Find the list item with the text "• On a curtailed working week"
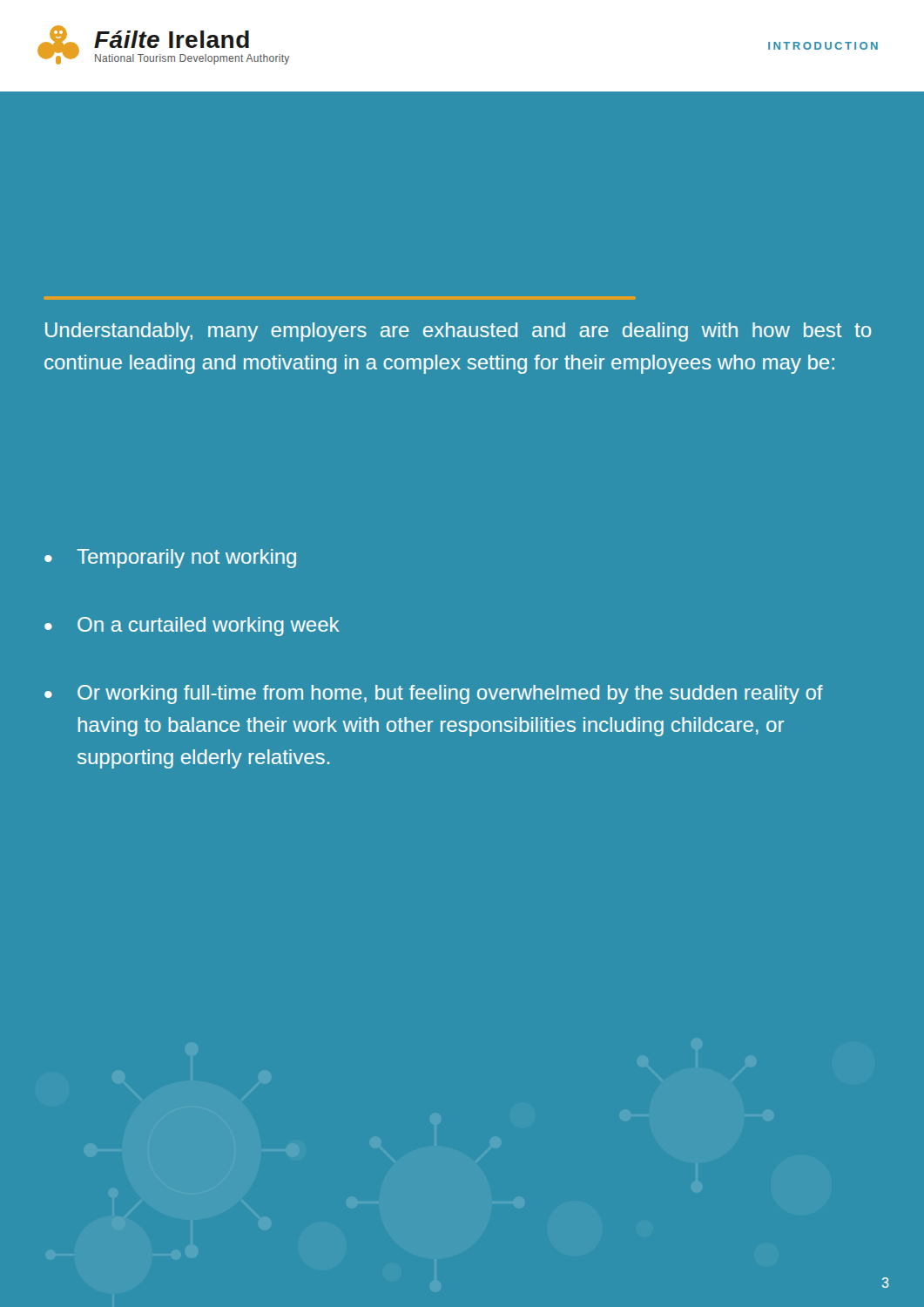924x1307 pixels. [192, 626]
